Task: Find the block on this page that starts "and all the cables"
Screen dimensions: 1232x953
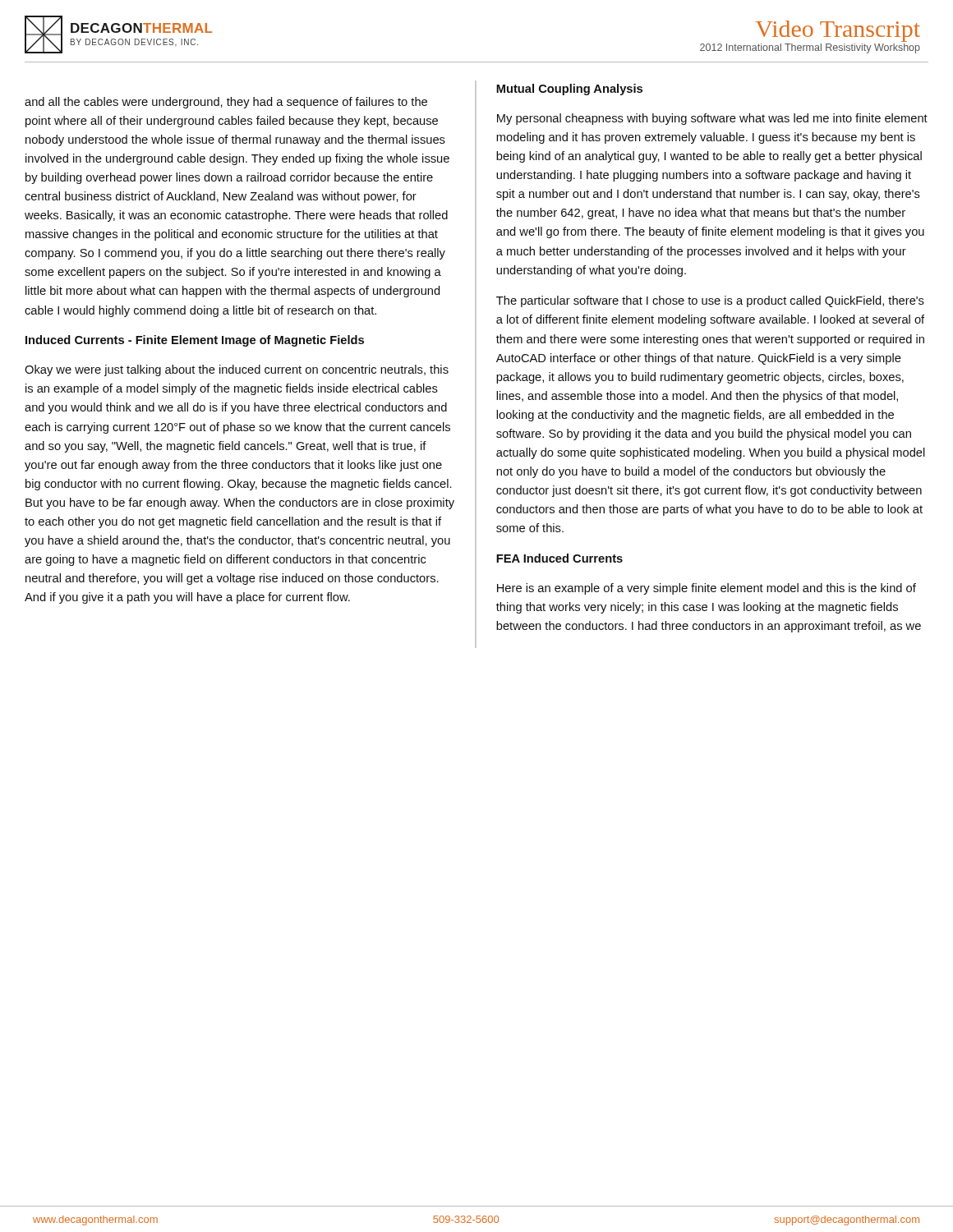Action: click(241, 350)
